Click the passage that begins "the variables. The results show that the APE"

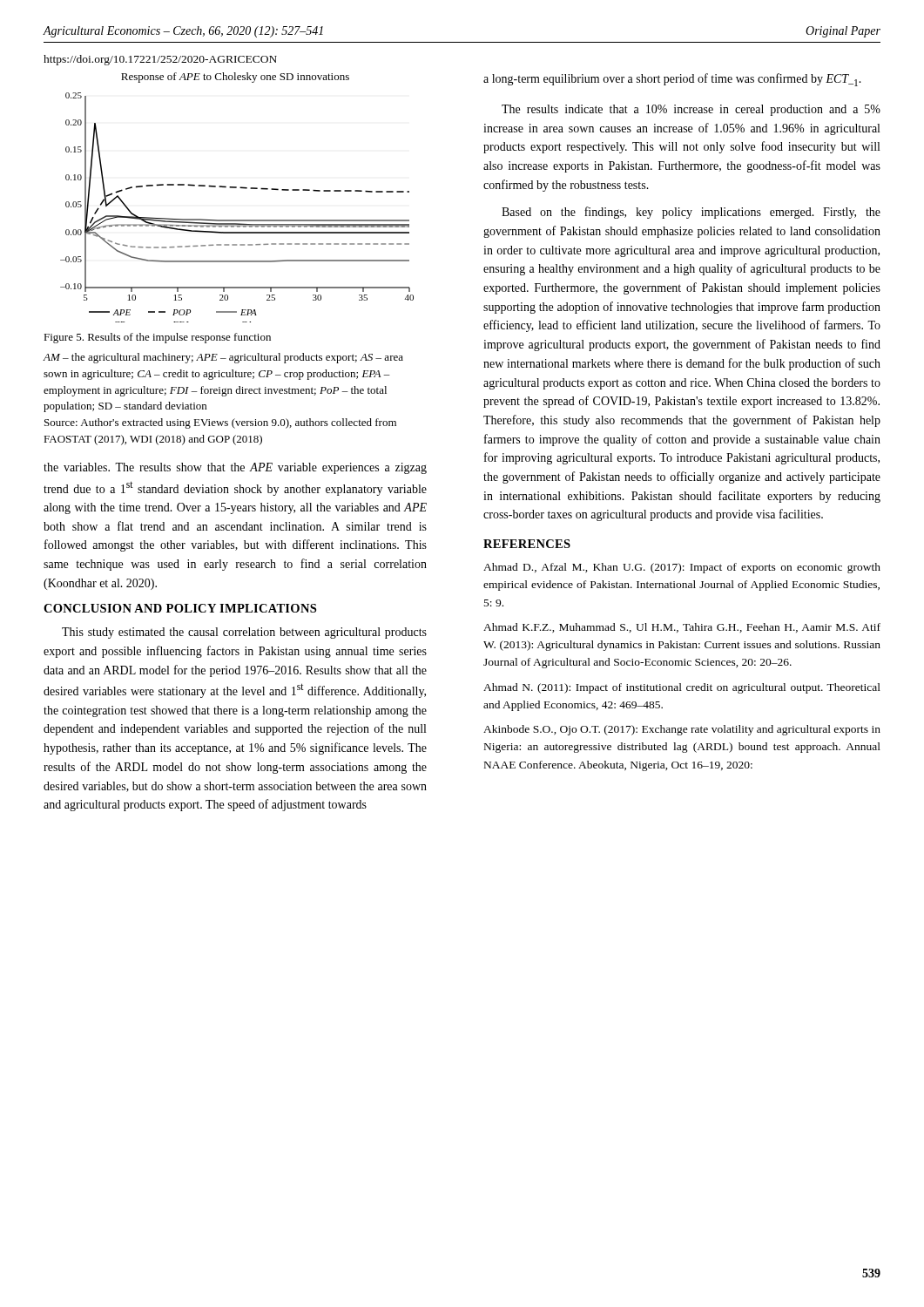pyautogui.click(x=235, y=526)
